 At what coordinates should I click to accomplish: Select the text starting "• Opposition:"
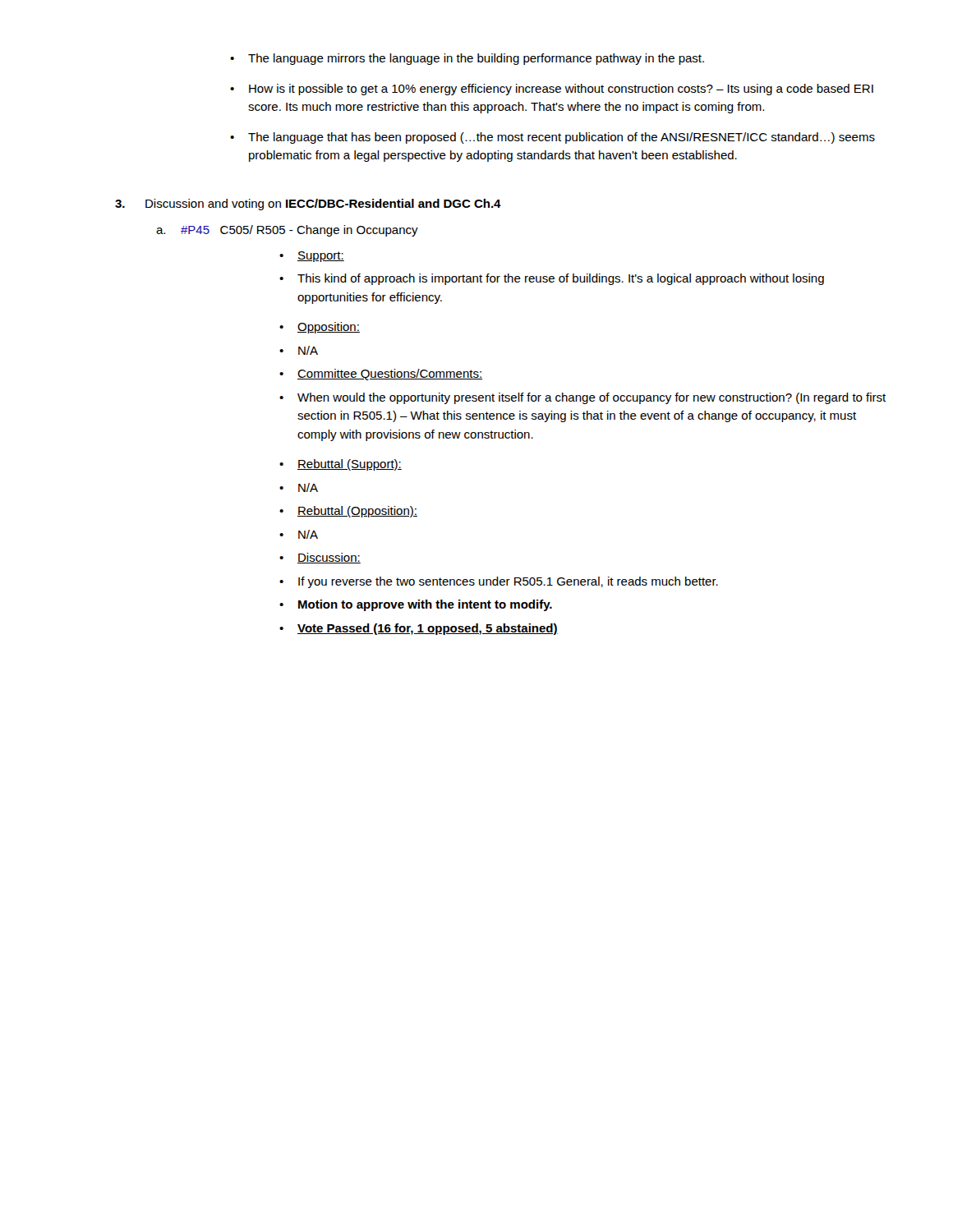click(320, 328)
